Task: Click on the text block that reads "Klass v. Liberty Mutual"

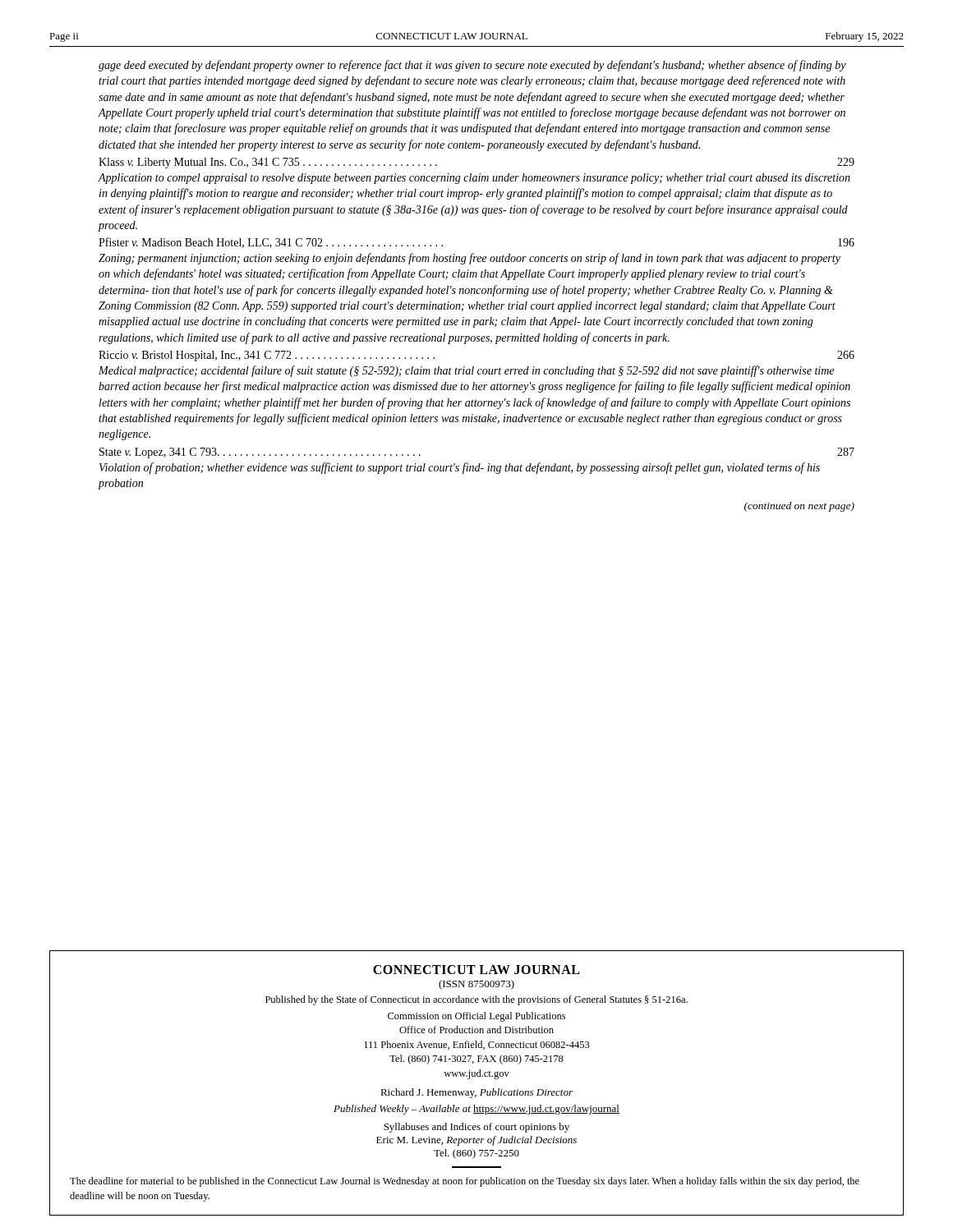Action: 476,163
